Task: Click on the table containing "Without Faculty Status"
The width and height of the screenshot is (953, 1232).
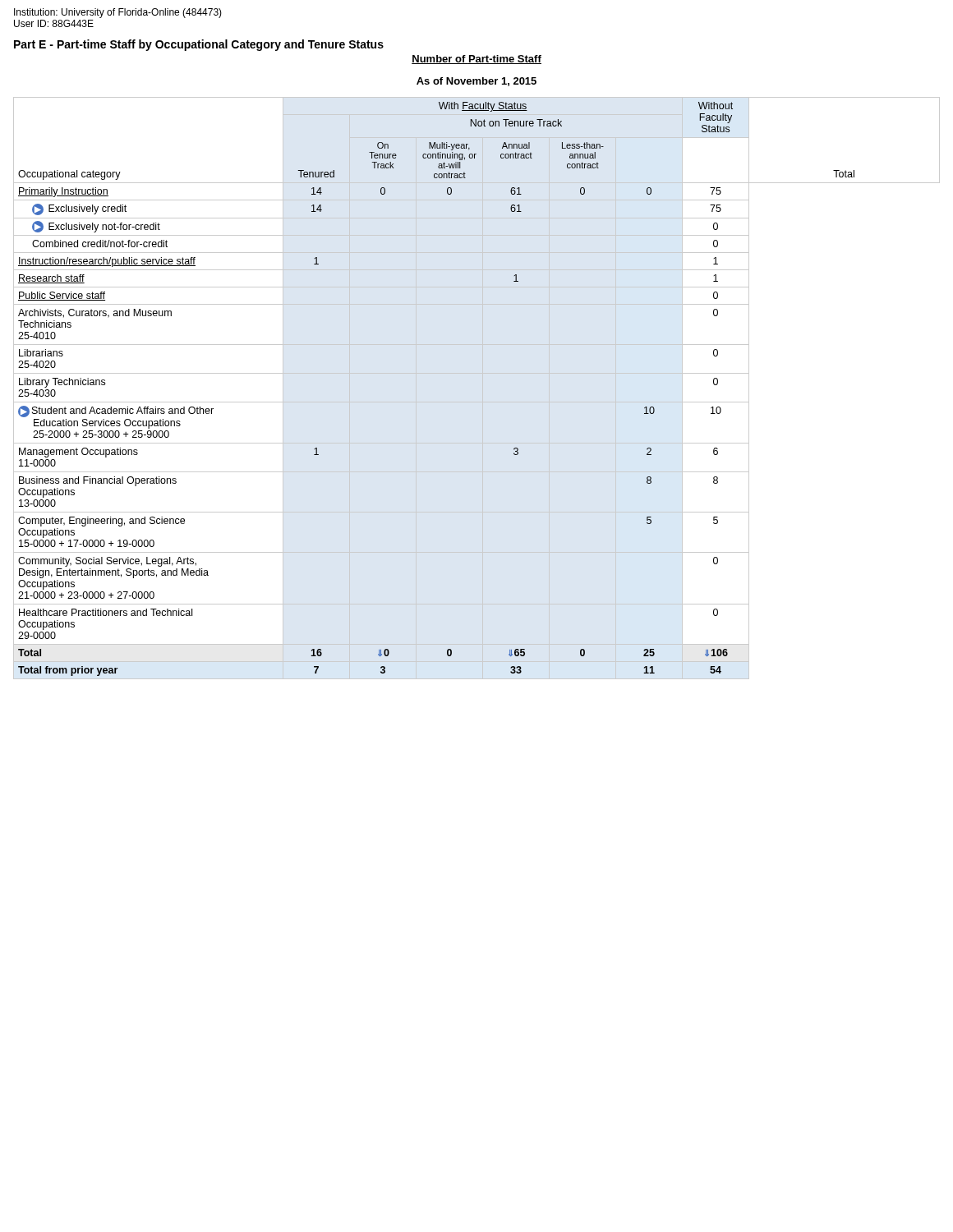Action: (476, 388)
